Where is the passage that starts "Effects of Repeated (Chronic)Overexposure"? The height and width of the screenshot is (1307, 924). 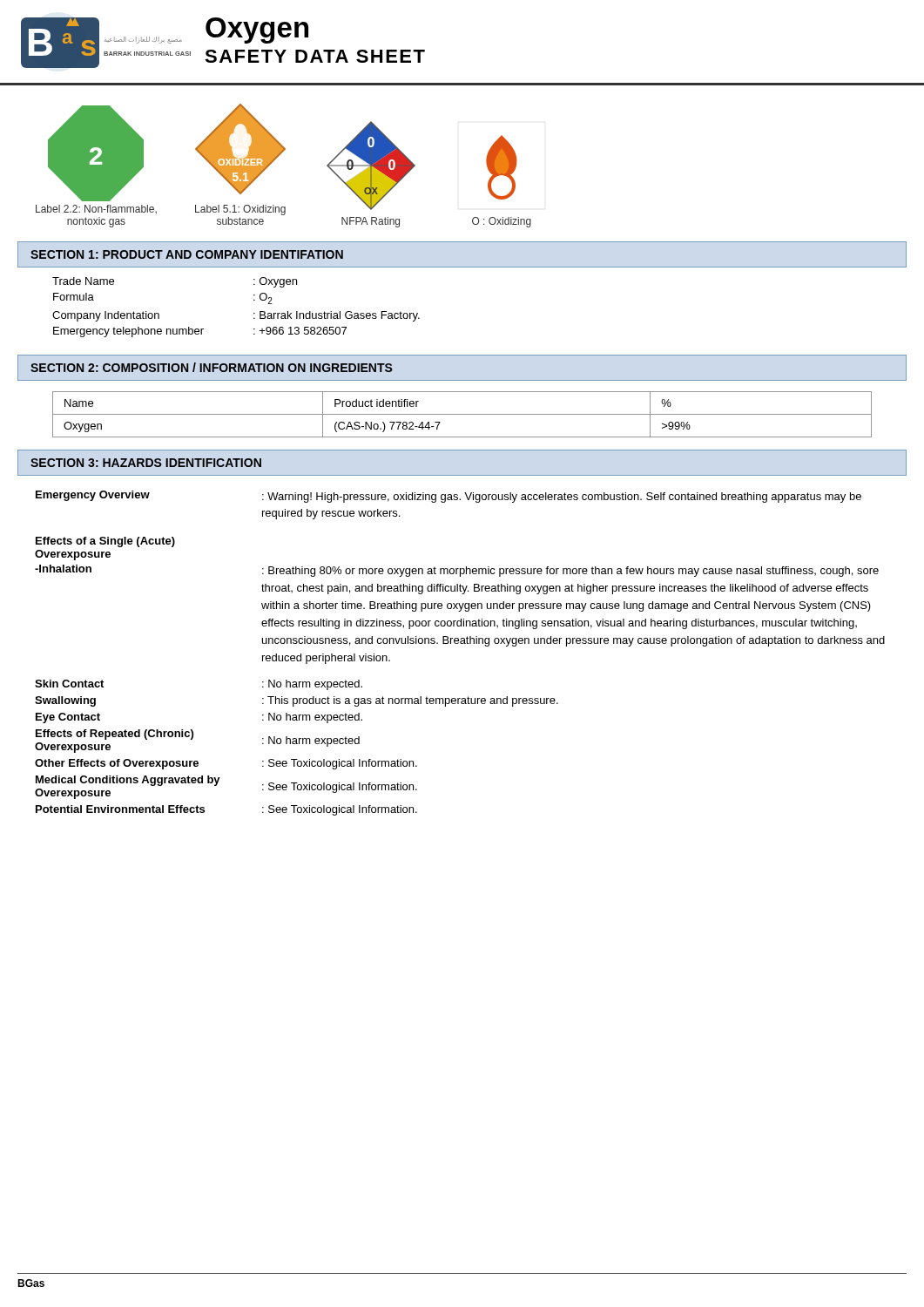[92, 745]
